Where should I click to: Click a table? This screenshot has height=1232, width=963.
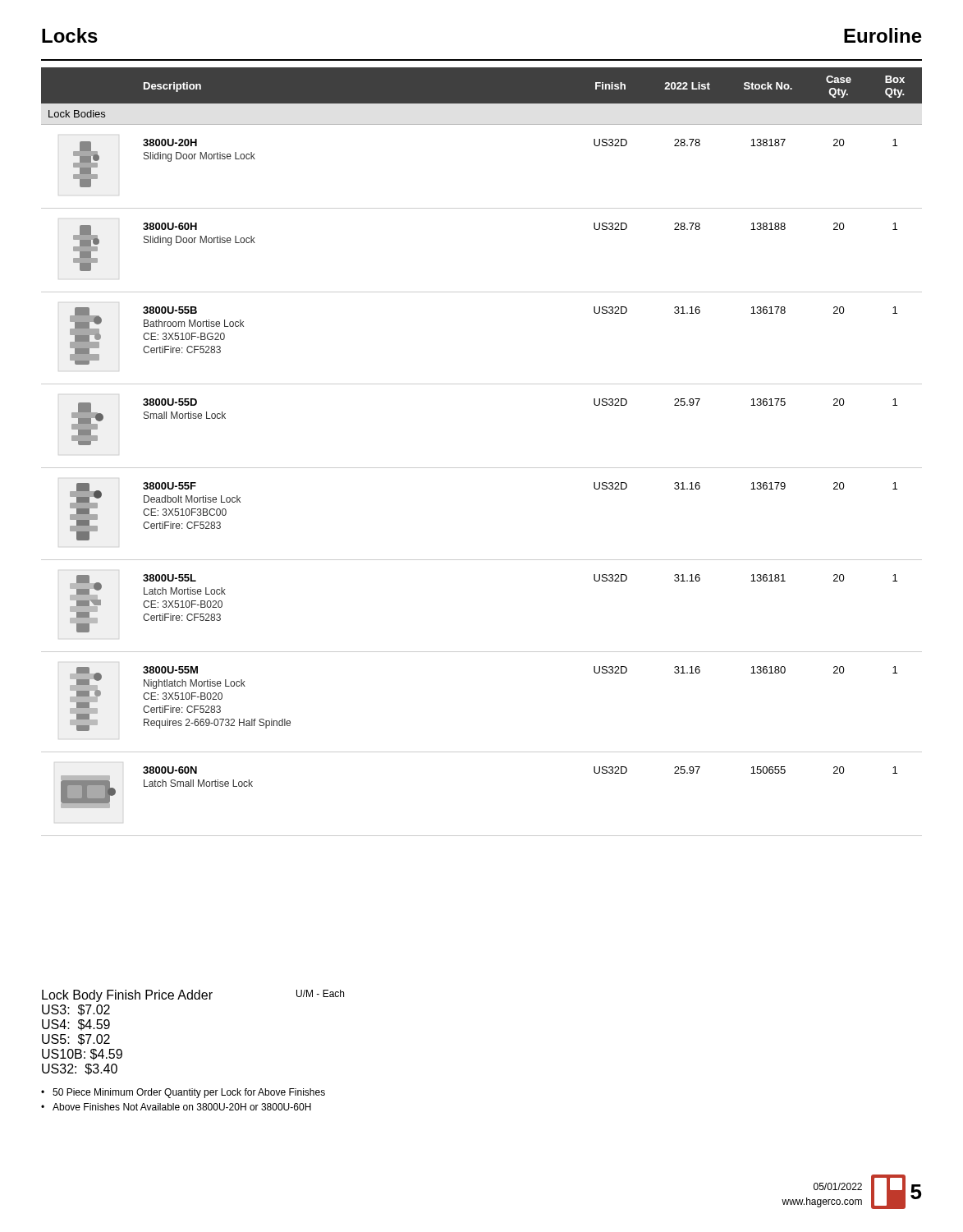(482, 452)
